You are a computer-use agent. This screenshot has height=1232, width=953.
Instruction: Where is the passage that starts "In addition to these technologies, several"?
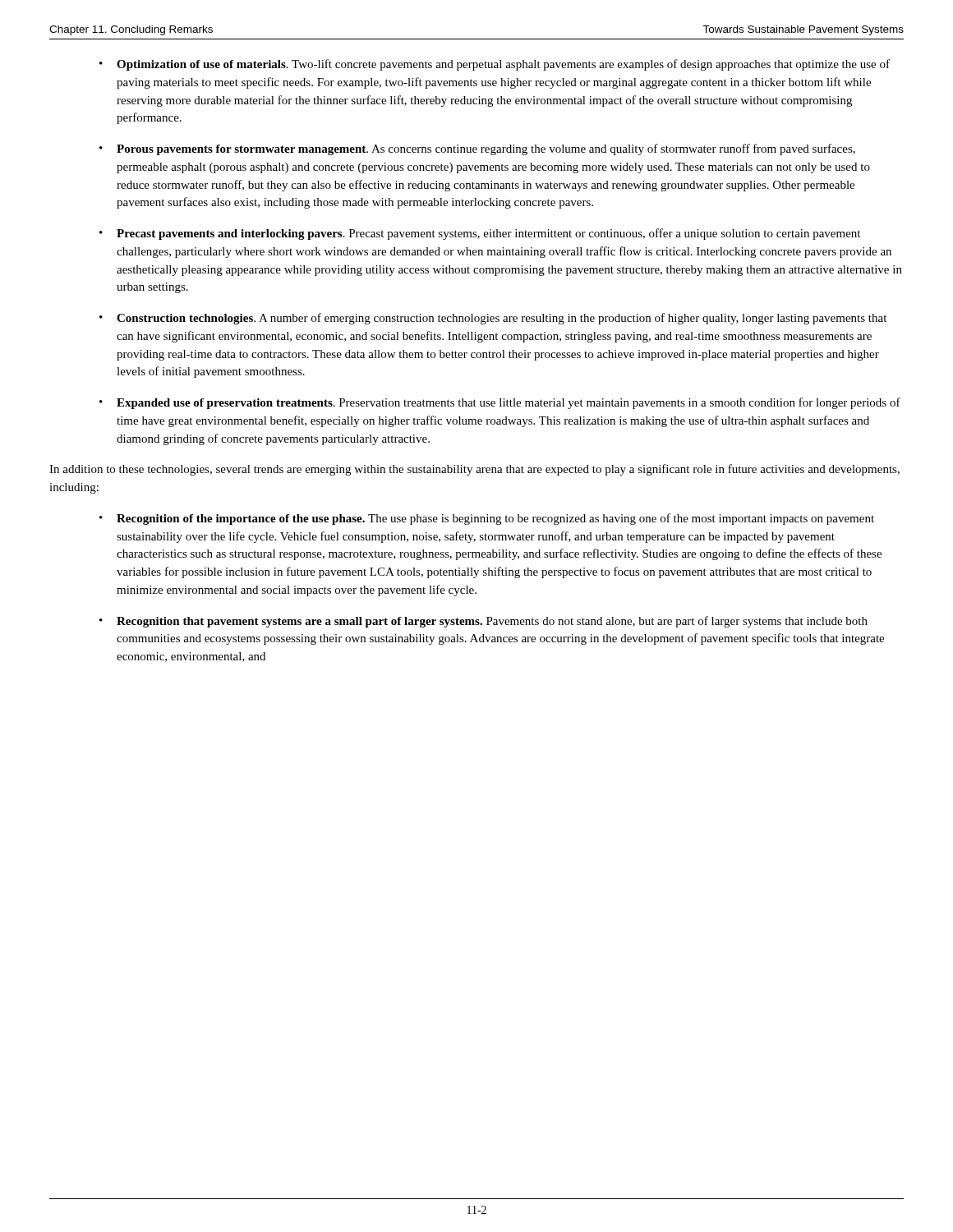[475, 478]
